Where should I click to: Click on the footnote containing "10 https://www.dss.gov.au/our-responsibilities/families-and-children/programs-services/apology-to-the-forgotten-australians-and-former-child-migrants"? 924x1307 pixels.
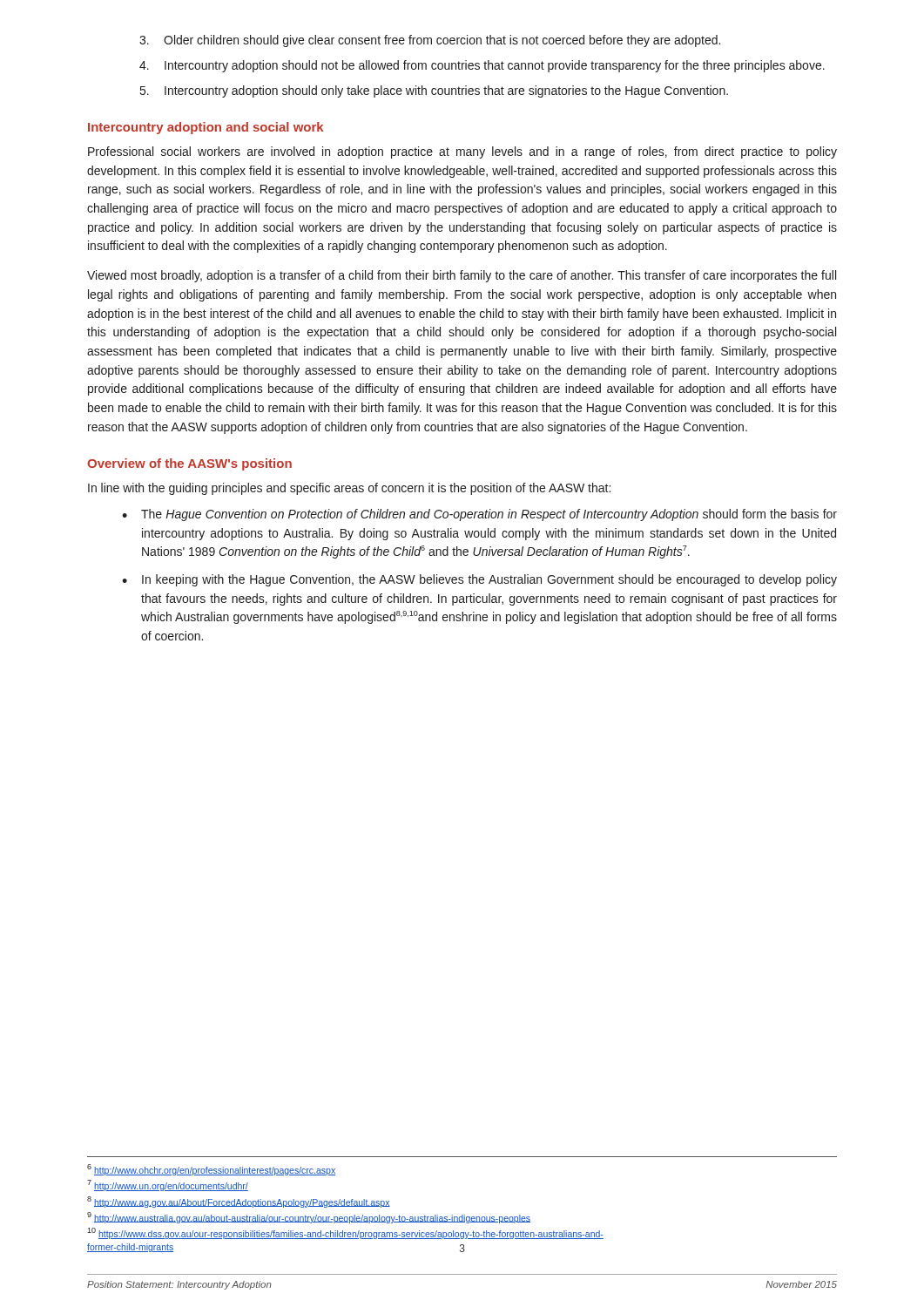pos(345,1239)
